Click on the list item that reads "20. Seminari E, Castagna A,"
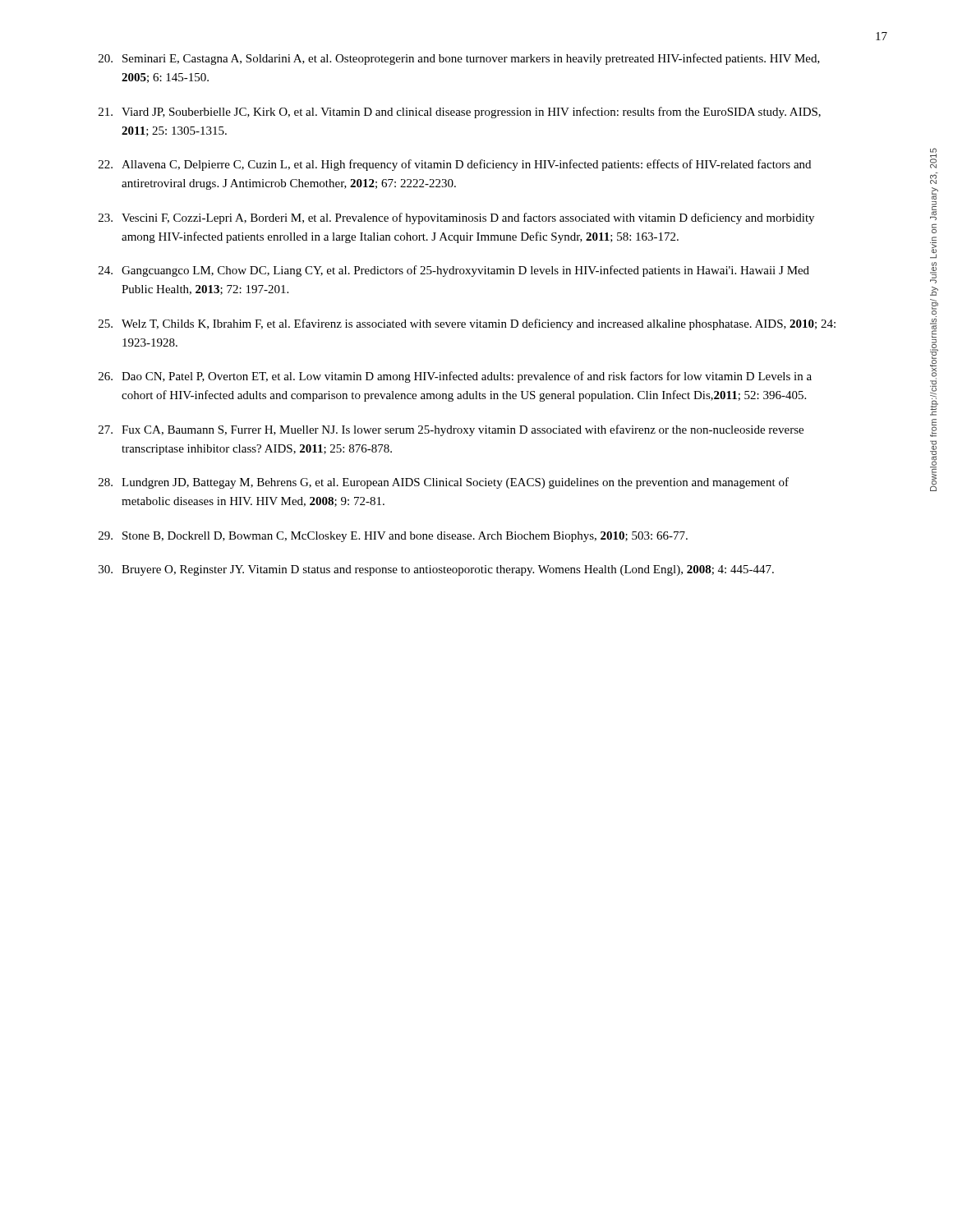 click(x=460, y=68)
